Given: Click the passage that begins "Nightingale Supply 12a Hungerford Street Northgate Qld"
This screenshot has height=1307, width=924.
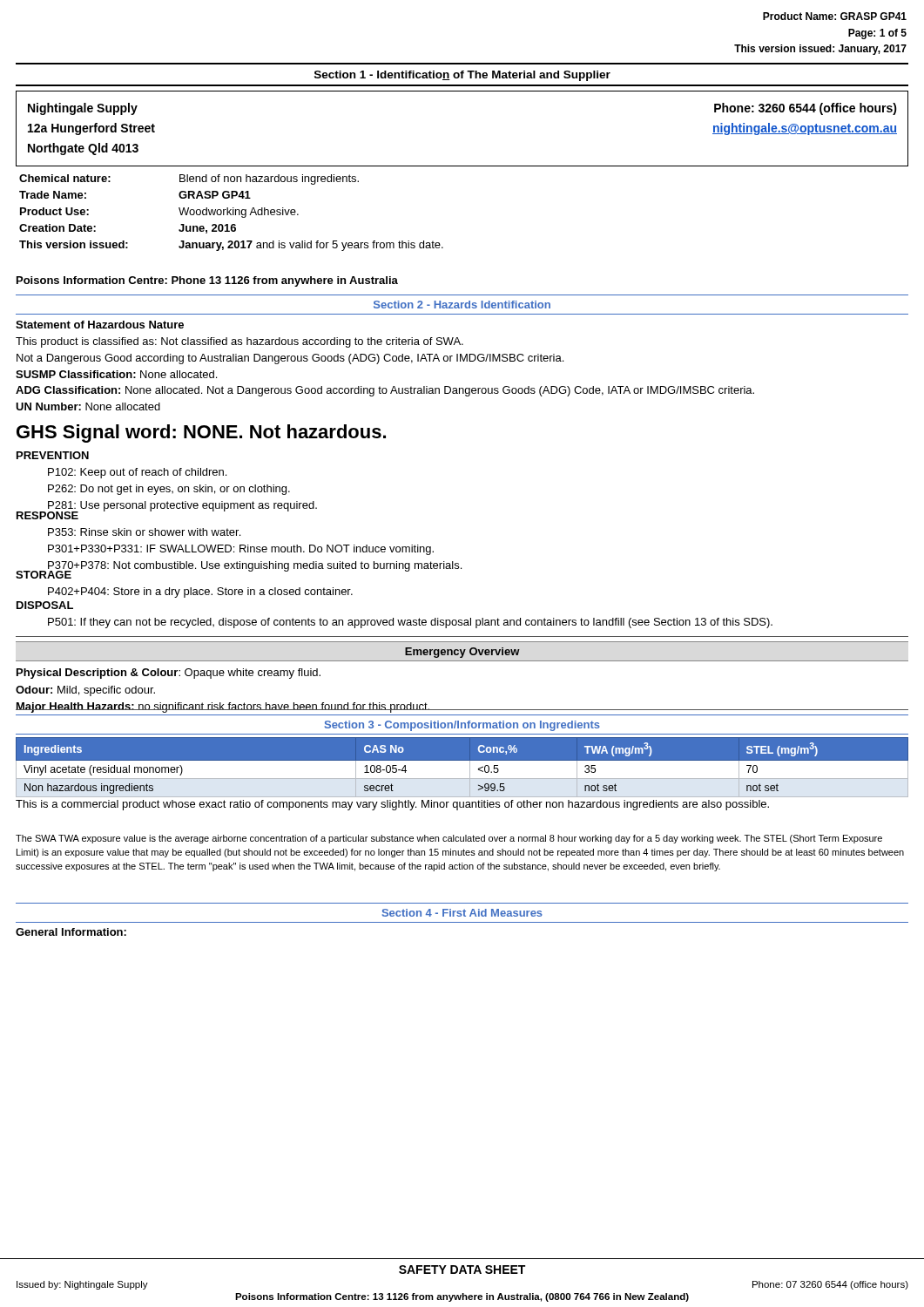Looking at the screenshot, I should [x=81, y=108].
